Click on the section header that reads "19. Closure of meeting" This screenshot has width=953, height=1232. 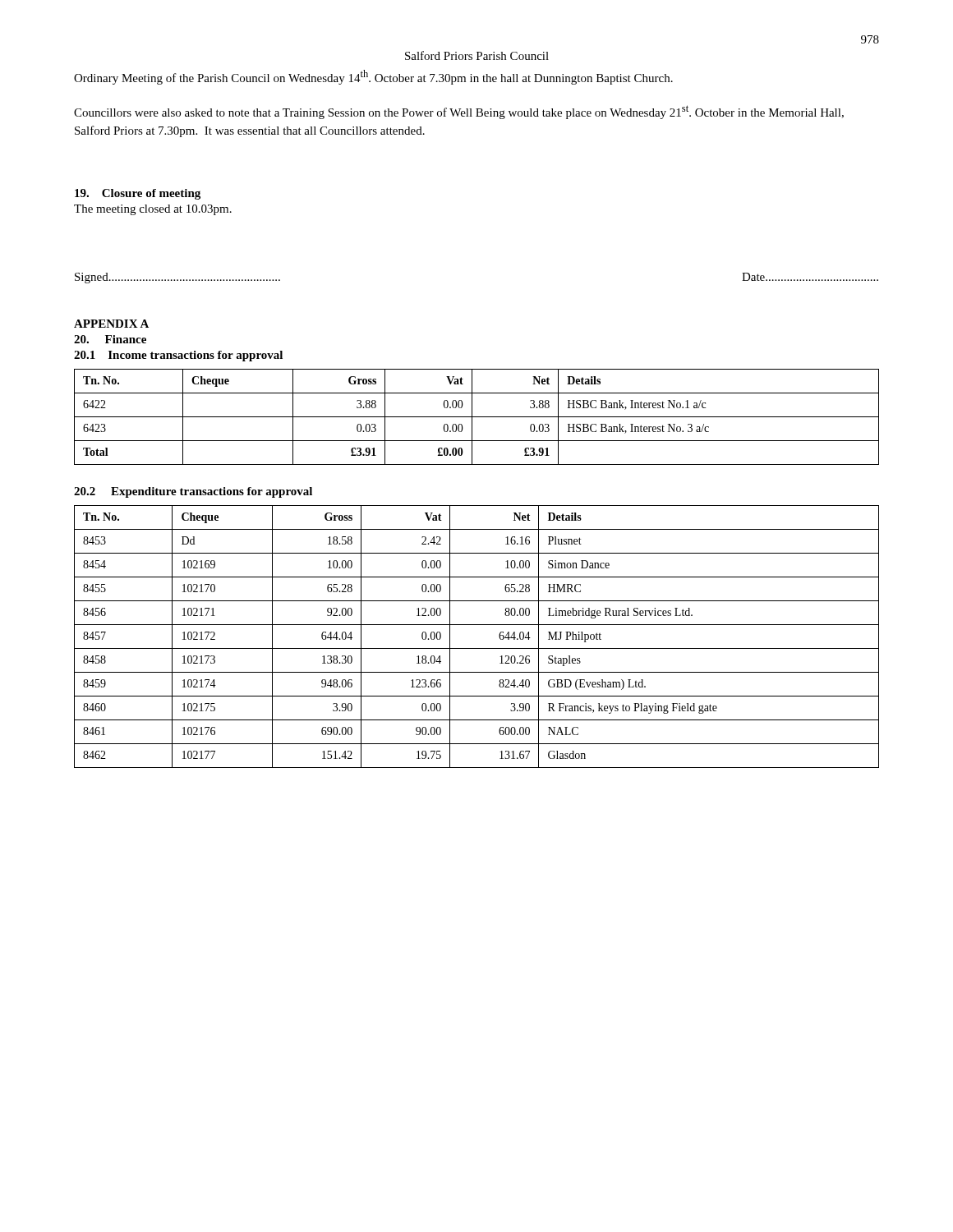point(137,193)
